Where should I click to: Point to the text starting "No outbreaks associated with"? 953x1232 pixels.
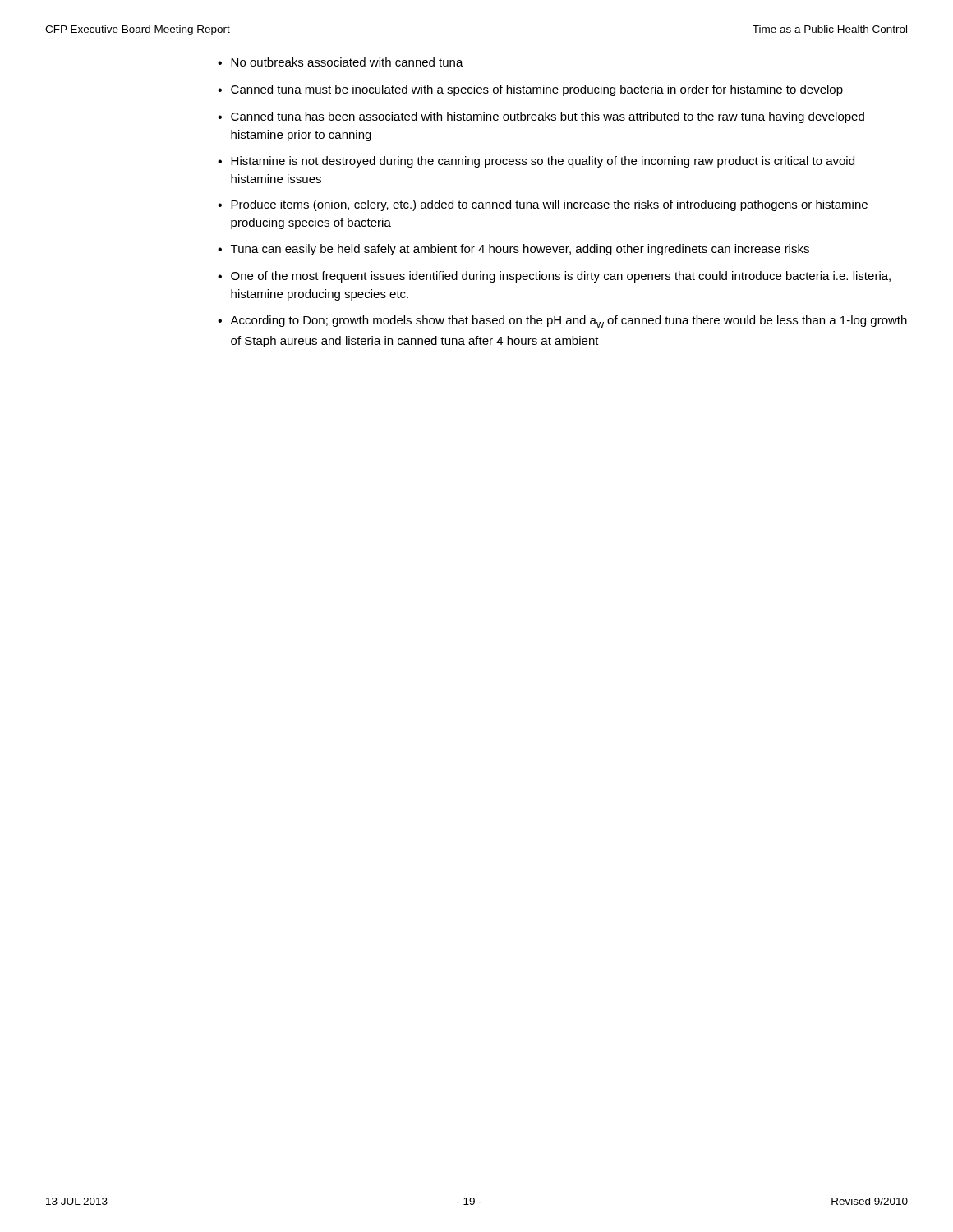tap(347, 62)
